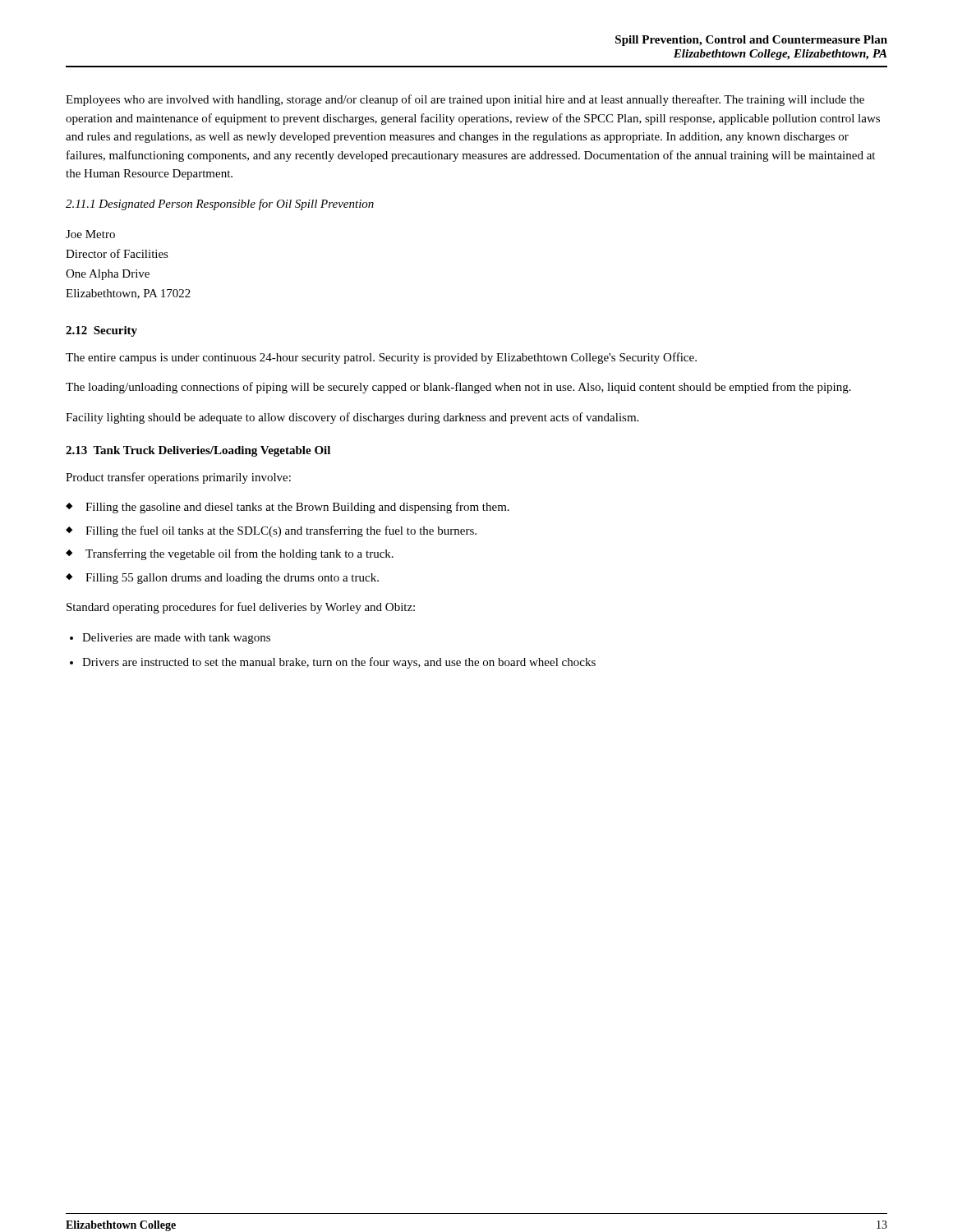This screenshot has width=953, height=1232.
Task: Locate the text starting "2.11.1 Designated Person Responsible for Oil"
Action: (x=220, y=205)
